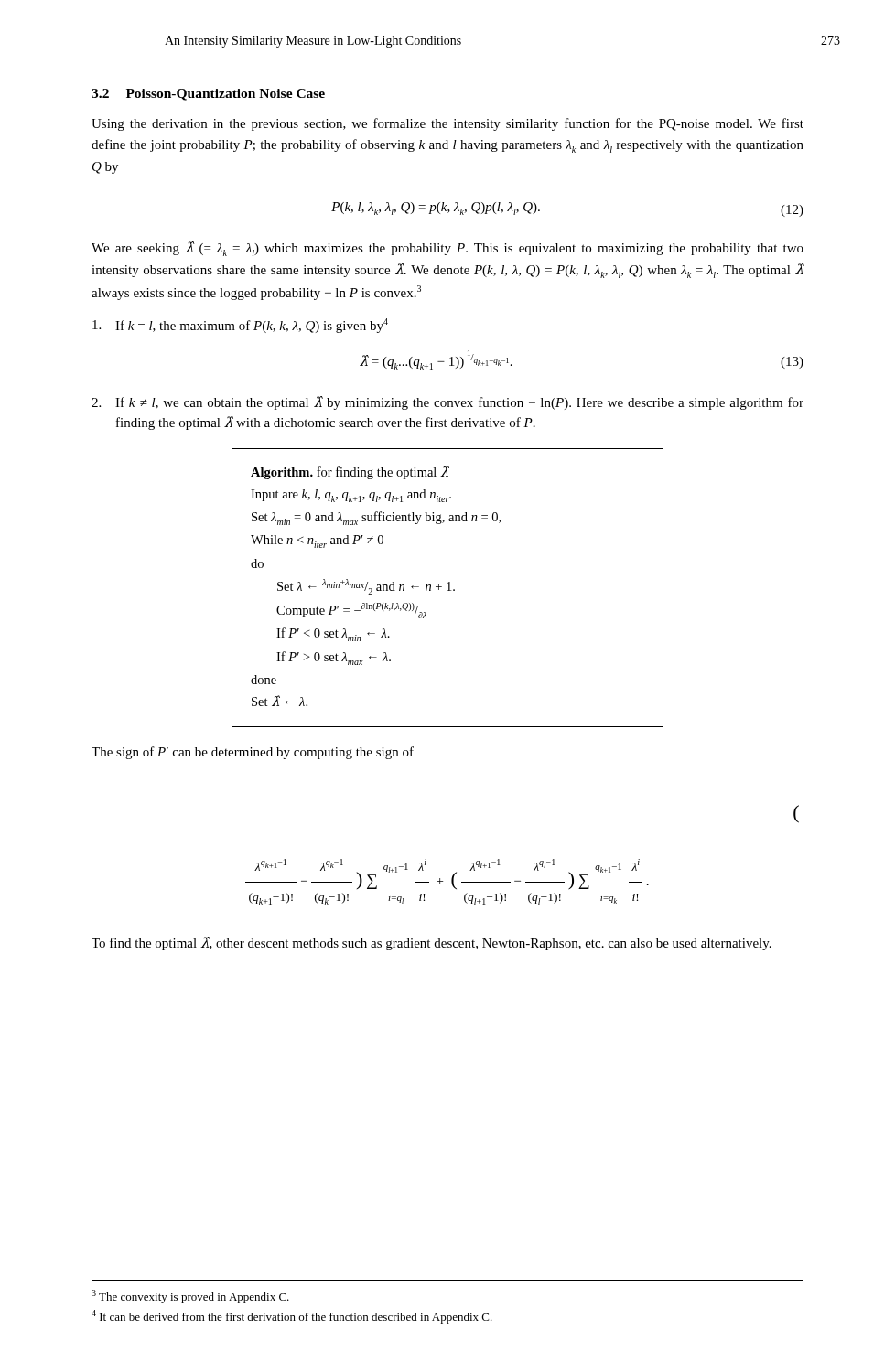Click where it says "3.2 Poisson-Quantization Noise Case"

click(x=208, y=93)
